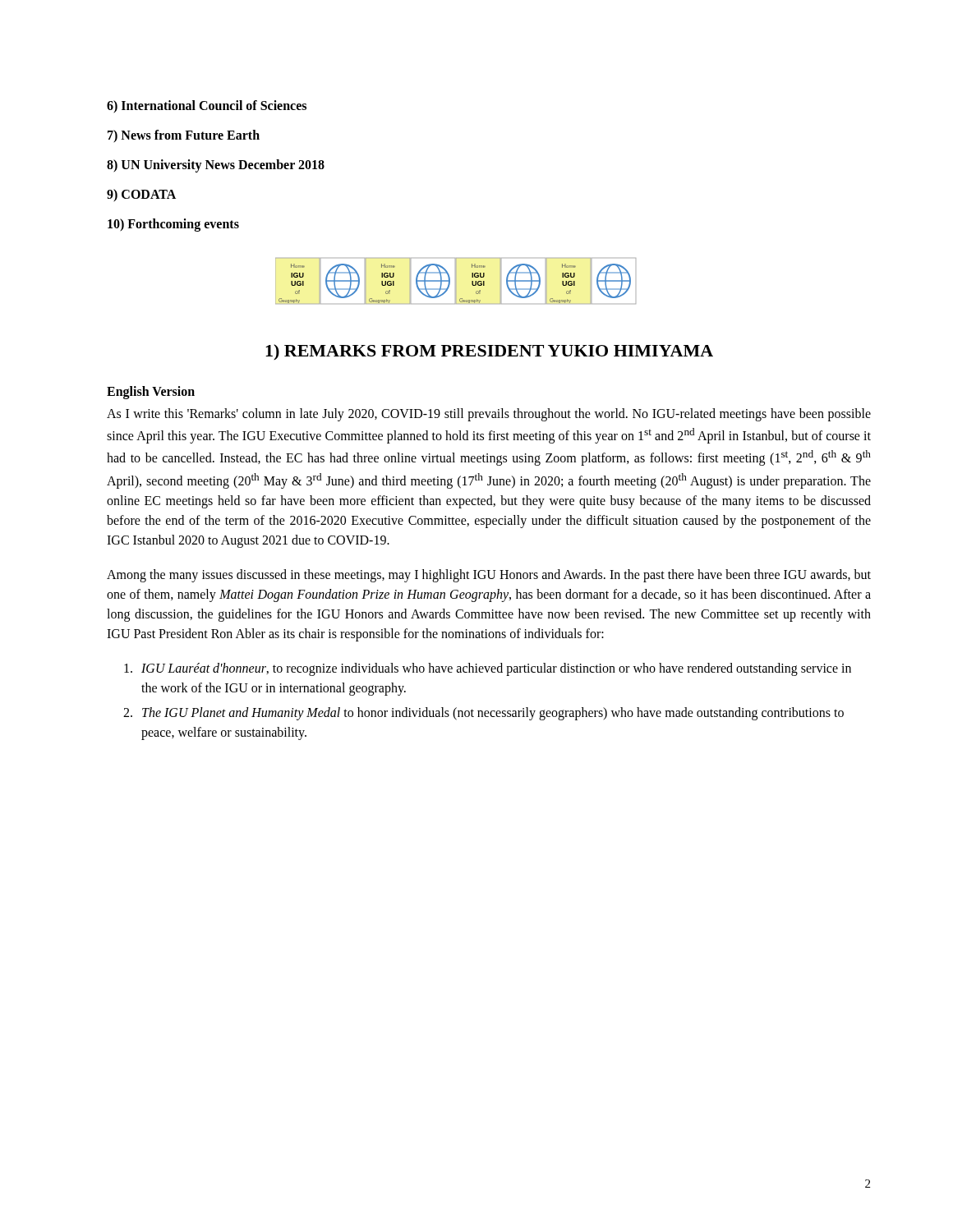The width and height of the screenshot is (953, 1232).
Task: Locate the passage starting "2. The IGU Planet"
Action: pyautogui.click(x=497, y=723)
